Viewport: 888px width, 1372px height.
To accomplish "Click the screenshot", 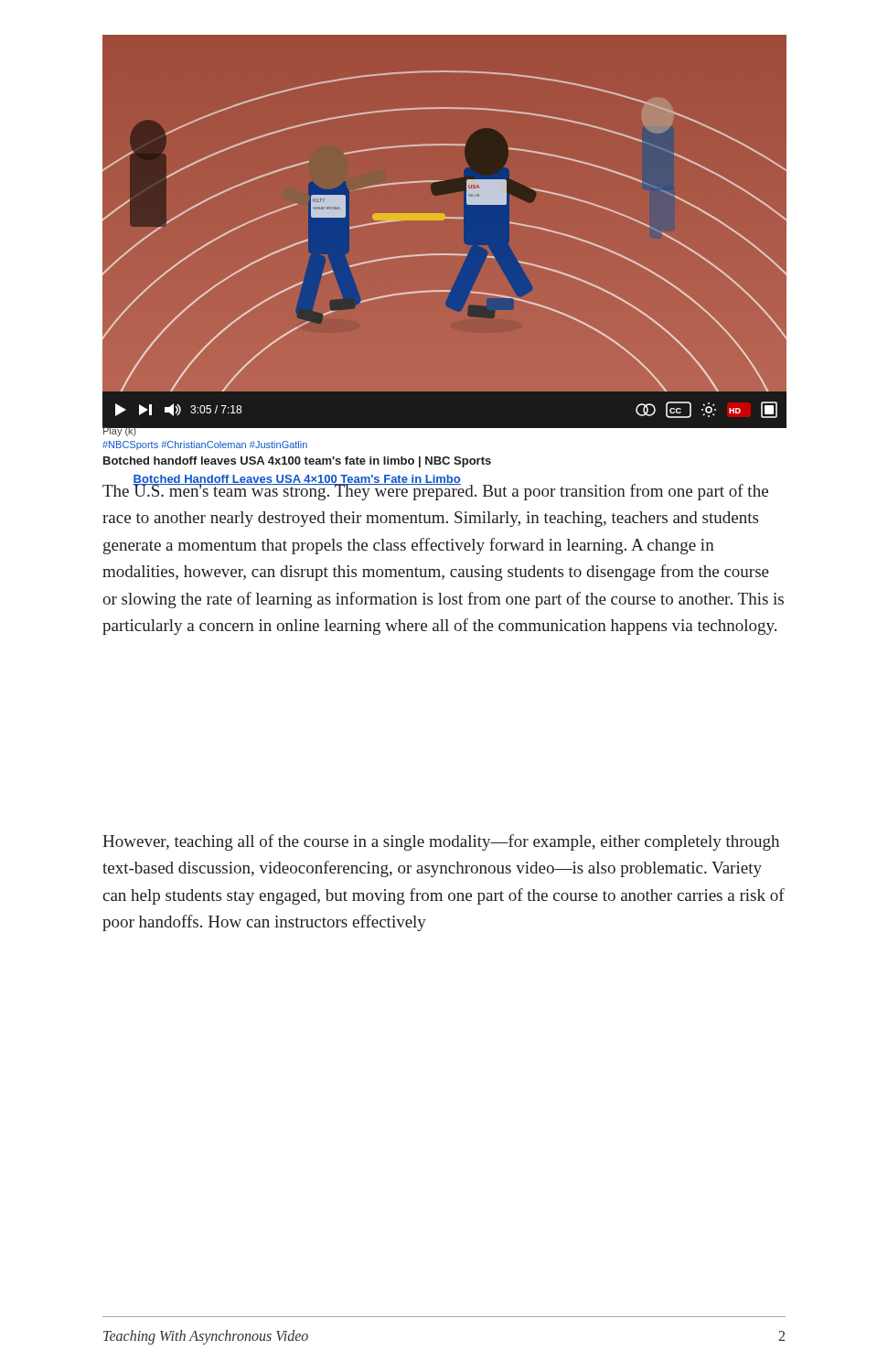I will pyautogui.click(x=444, y=231).
